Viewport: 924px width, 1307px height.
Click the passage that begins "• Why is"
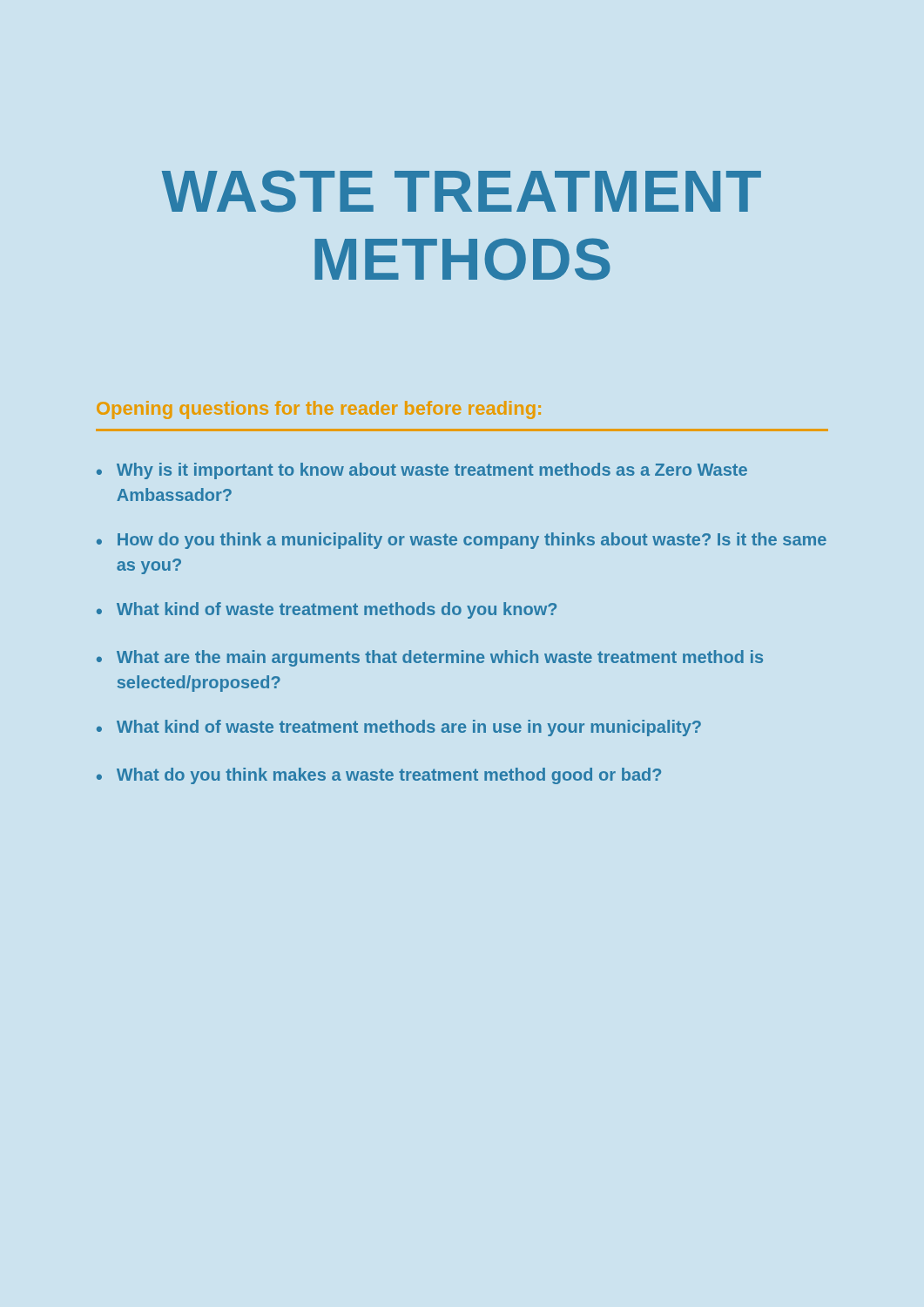462,483
